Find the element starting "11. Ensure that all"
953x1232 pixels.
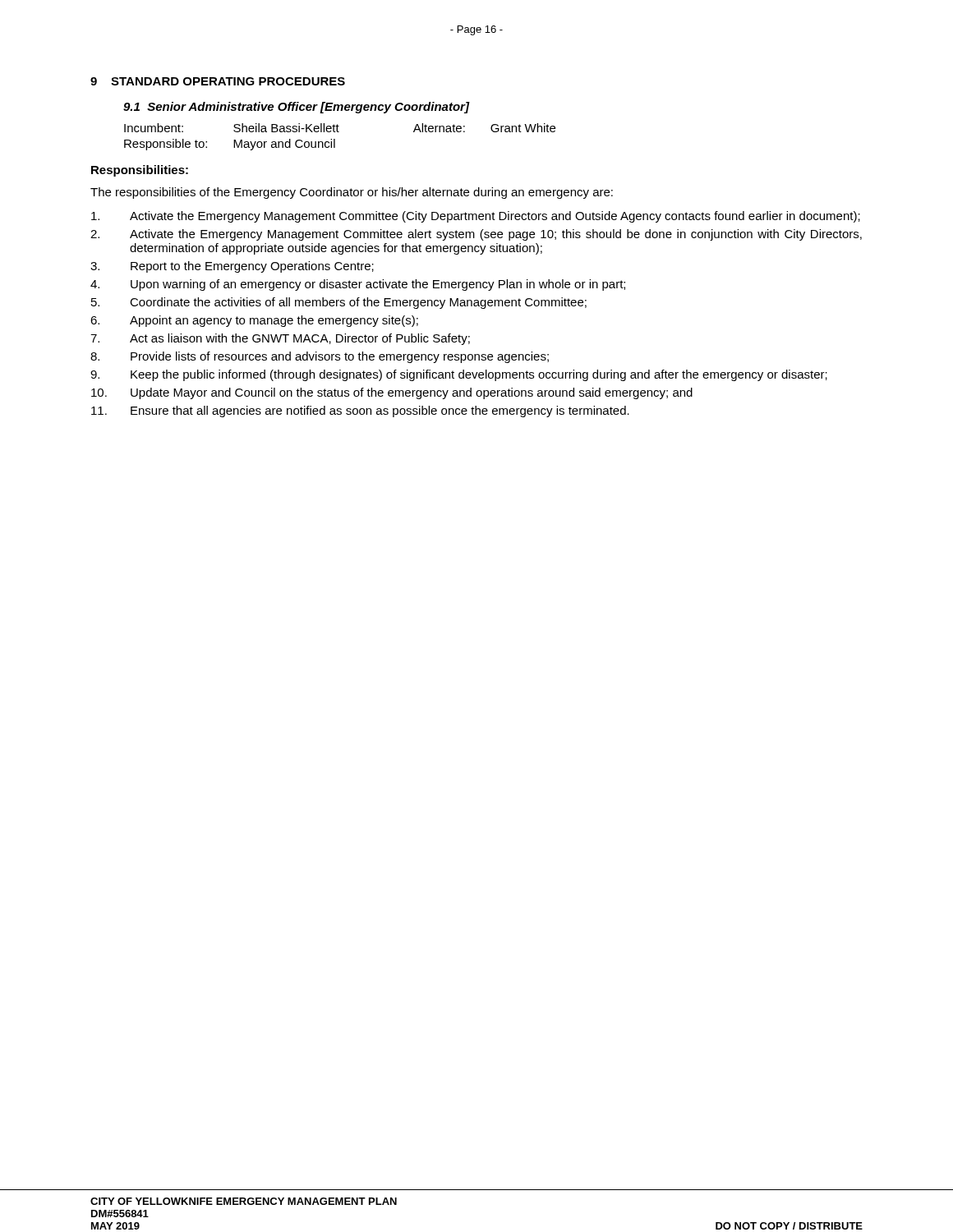click(476, 410)
